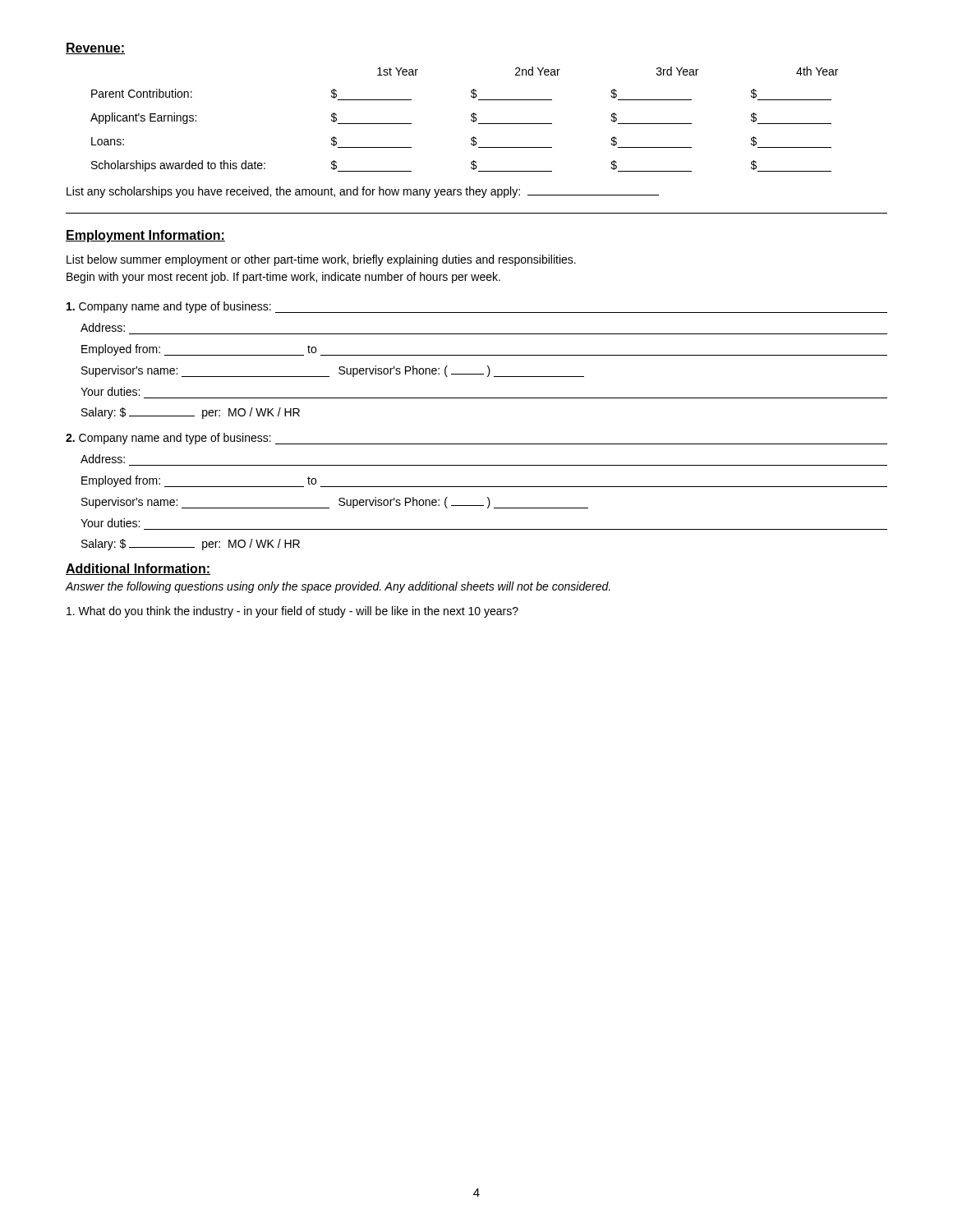
Task: Navigate to the region starting "Employment Information:"
Action: coord(145,235)
